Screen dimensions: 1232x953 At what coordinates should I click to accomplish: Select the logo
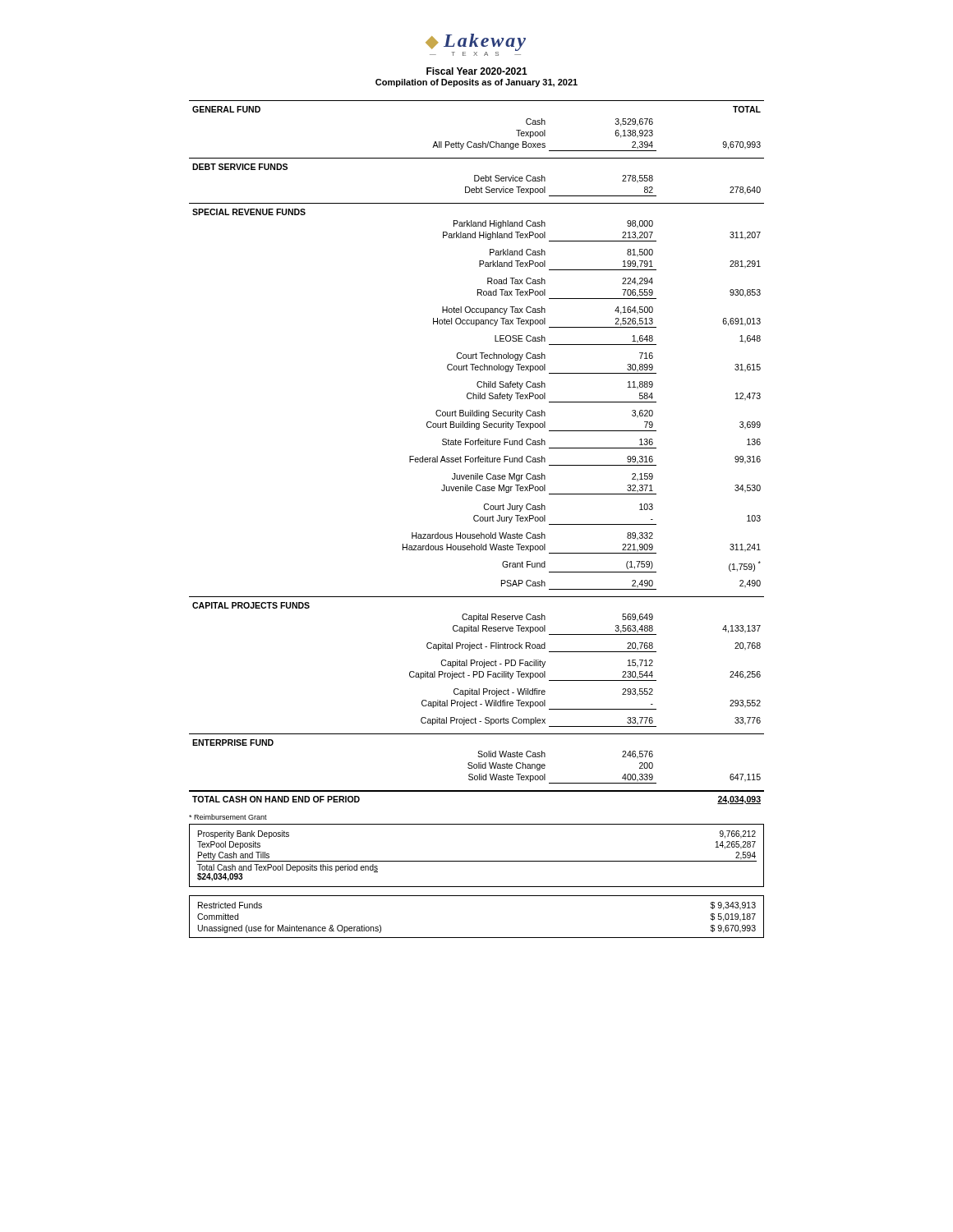click(x=476, y=44)
